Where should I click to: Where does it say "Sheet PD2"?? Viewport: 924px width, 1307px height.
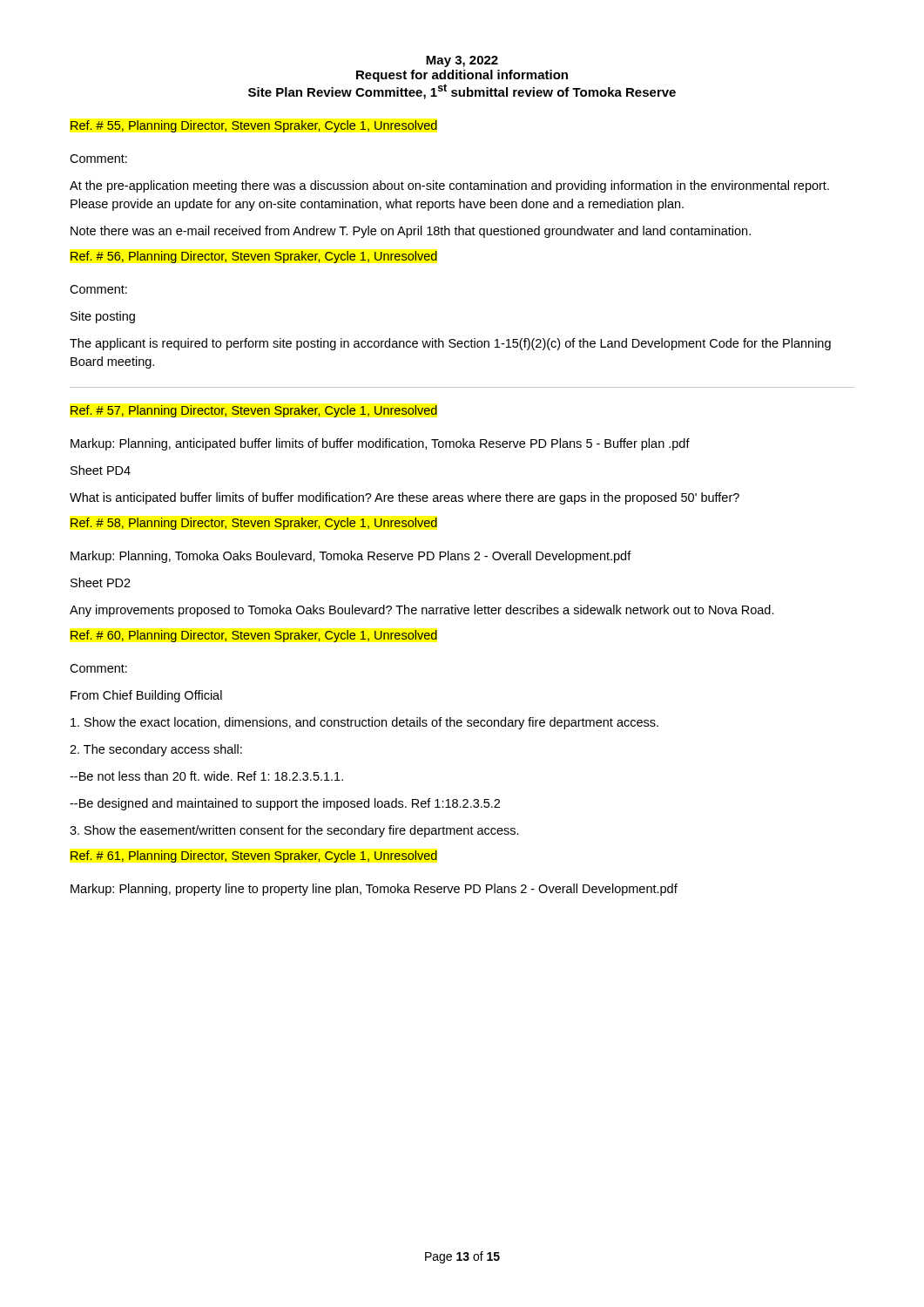[100, 583]
